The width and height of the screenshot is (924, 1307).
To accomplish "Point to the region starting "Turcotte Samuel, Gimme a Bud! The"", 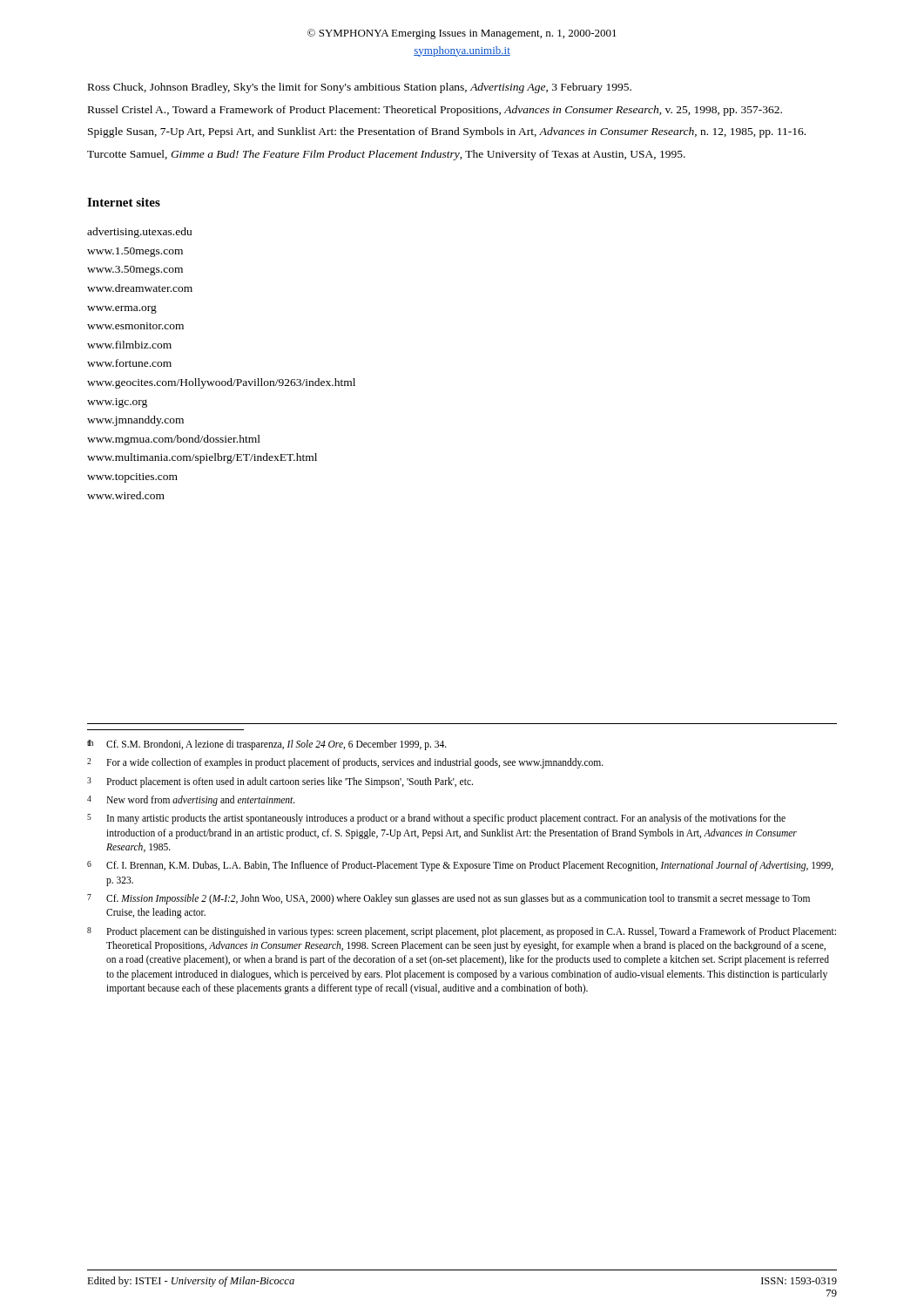I will tap(386, 154).
